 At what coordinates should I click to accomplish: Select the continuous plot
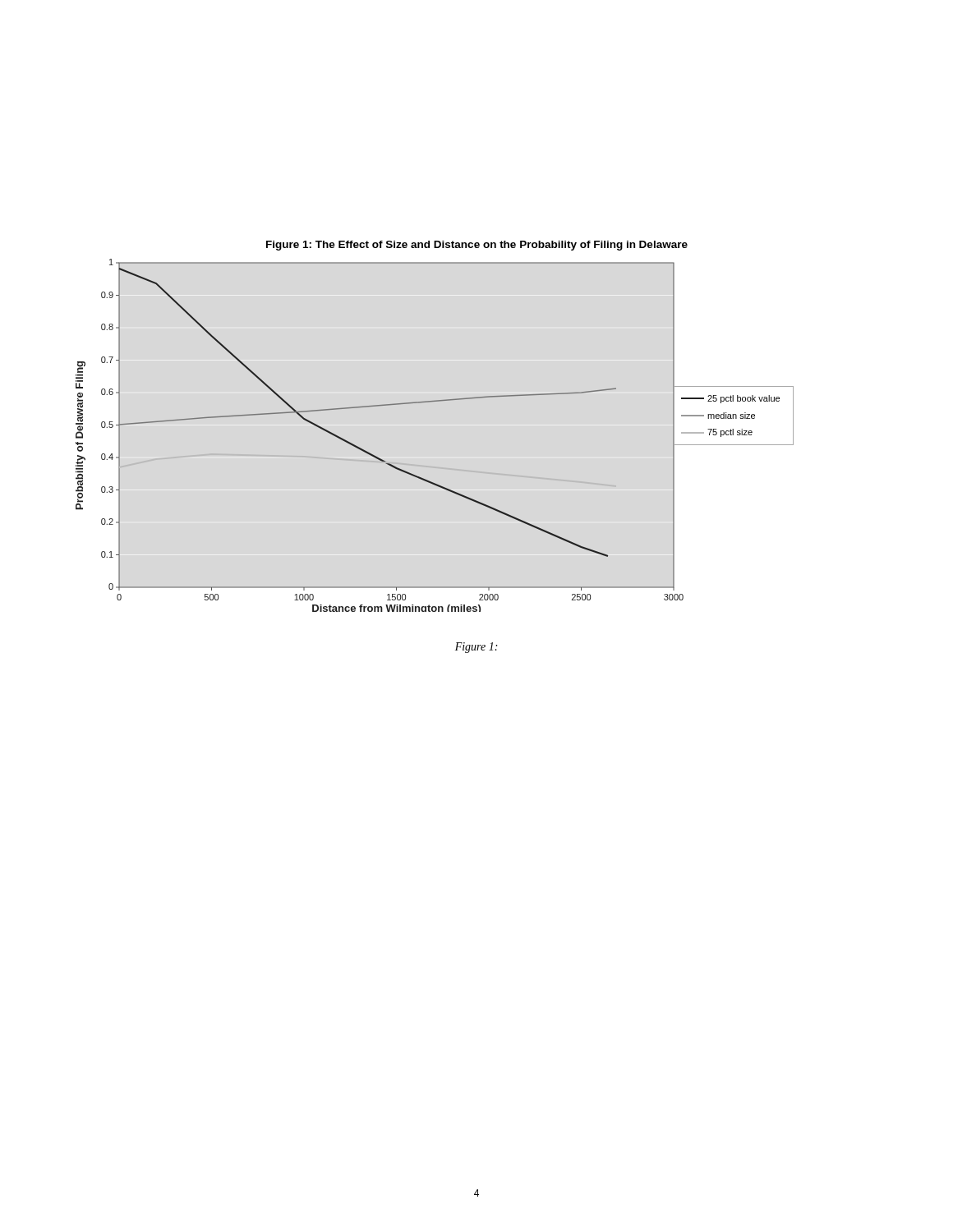[427, 435]
